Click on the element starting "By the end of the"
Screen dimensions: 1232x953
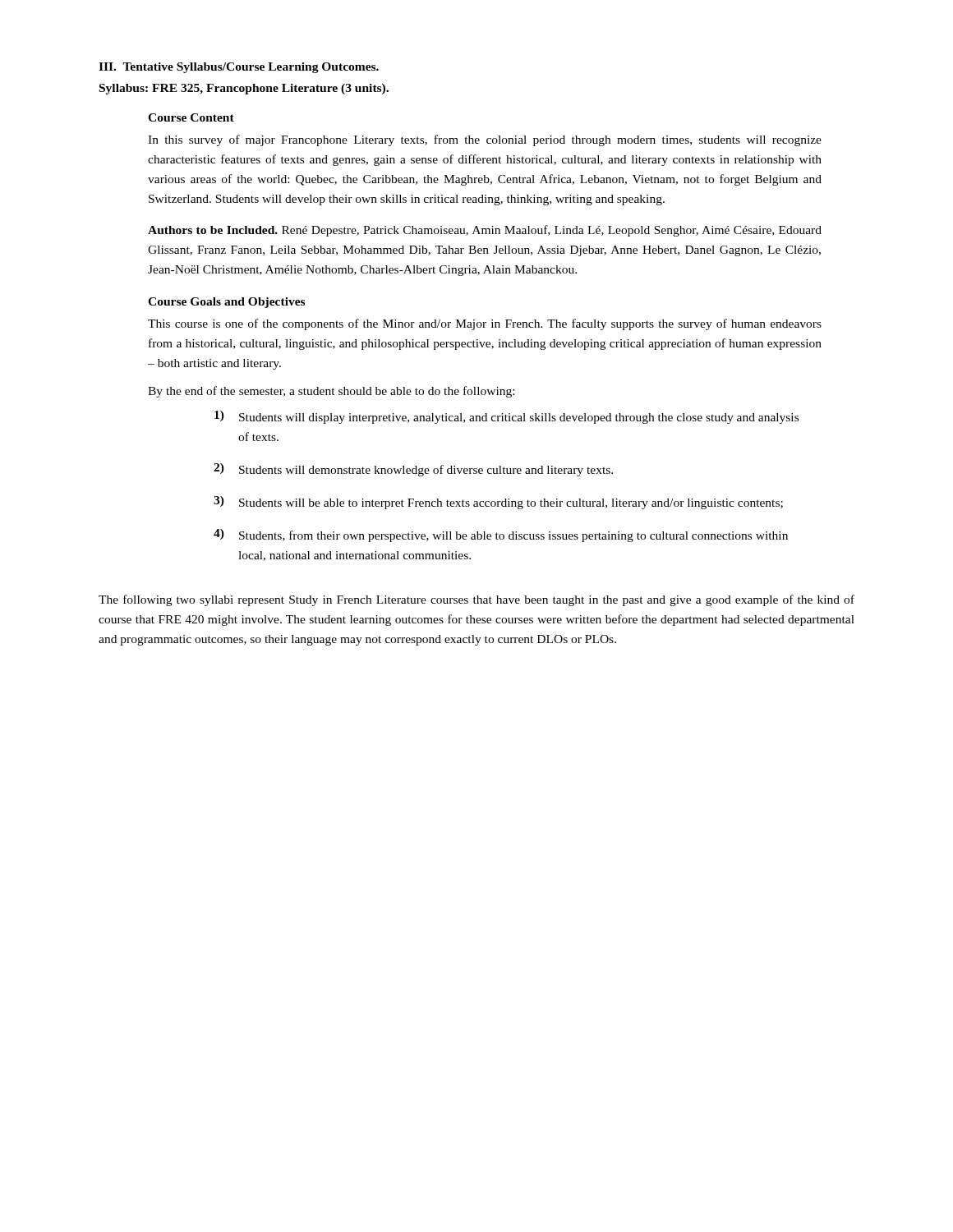[x=485, y=391]
